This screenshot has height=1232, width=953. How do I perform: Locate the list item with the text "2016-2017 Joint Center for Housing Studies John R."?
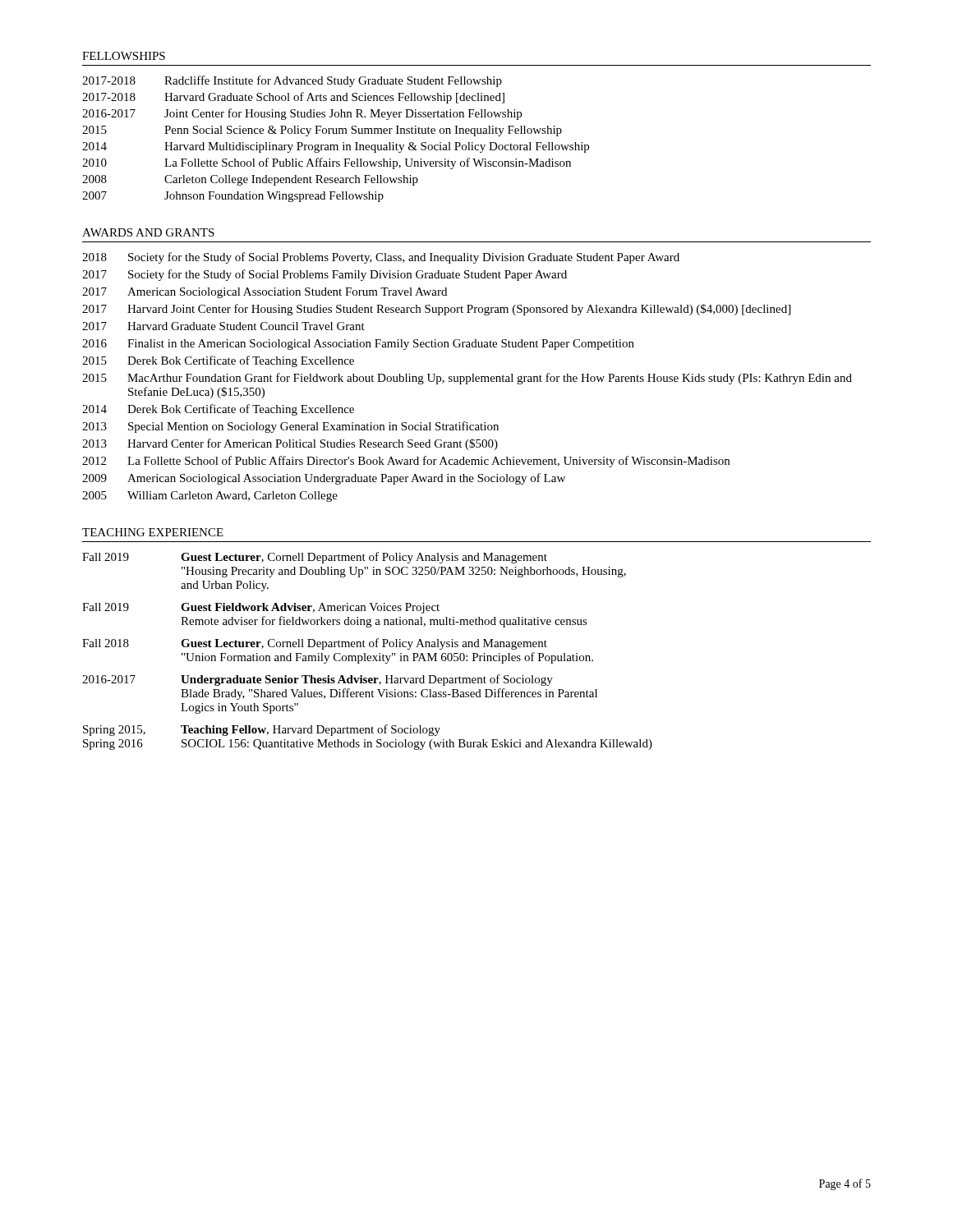[x=476, y=114]
